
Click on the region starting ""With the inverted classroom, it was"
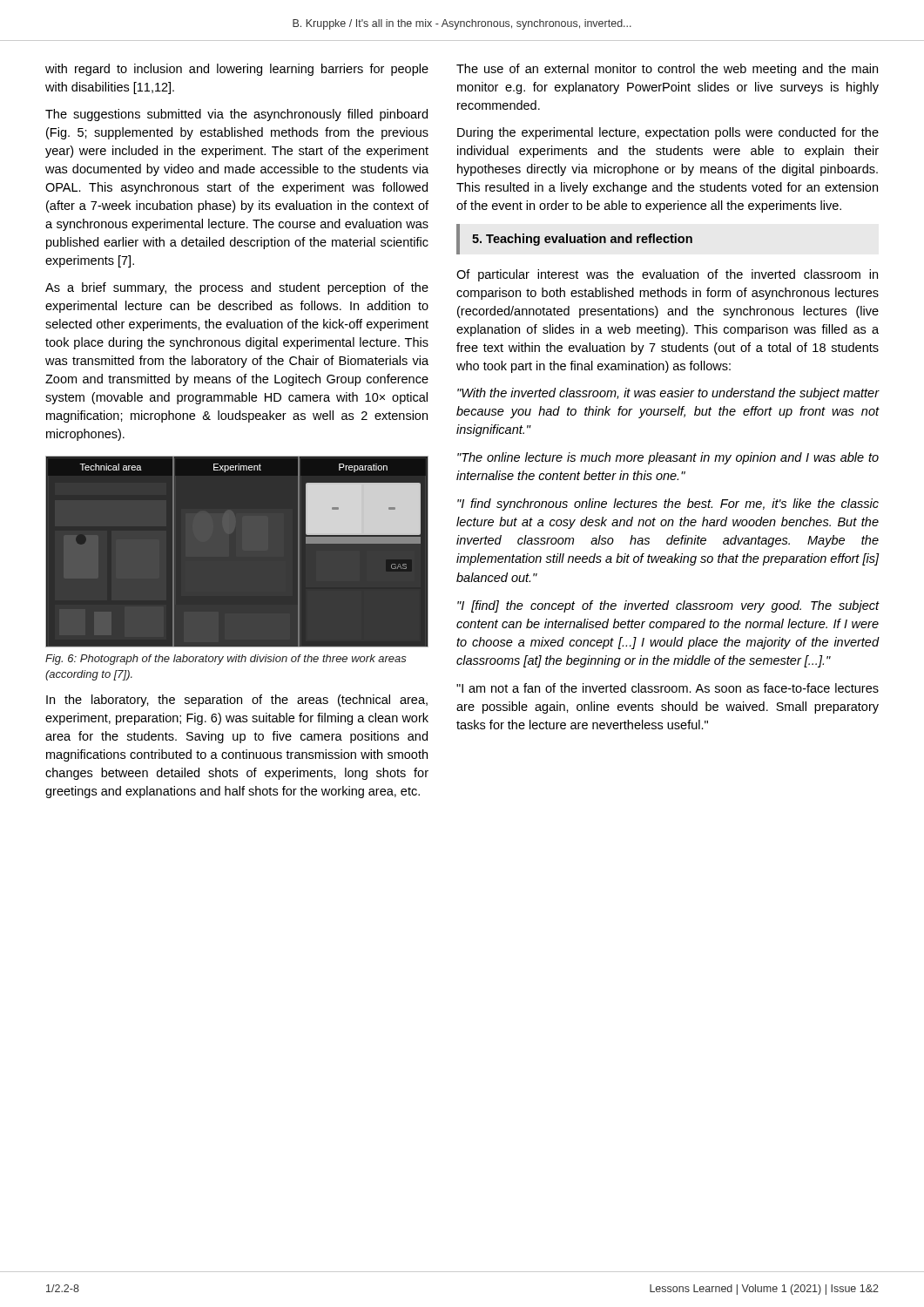tap(668, 412)
